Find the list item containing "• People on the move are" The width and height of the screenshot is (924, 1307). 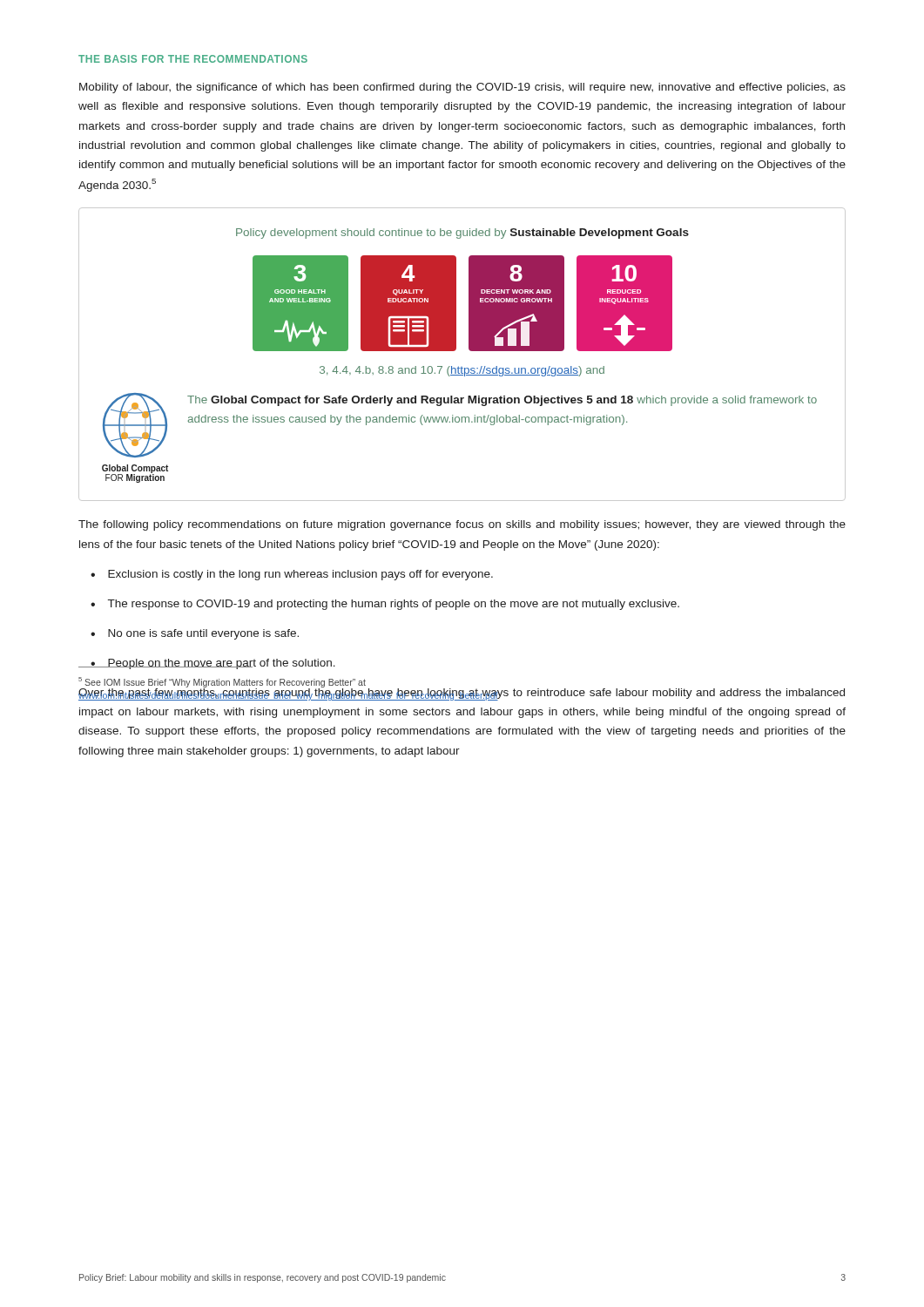pos(212,664)
